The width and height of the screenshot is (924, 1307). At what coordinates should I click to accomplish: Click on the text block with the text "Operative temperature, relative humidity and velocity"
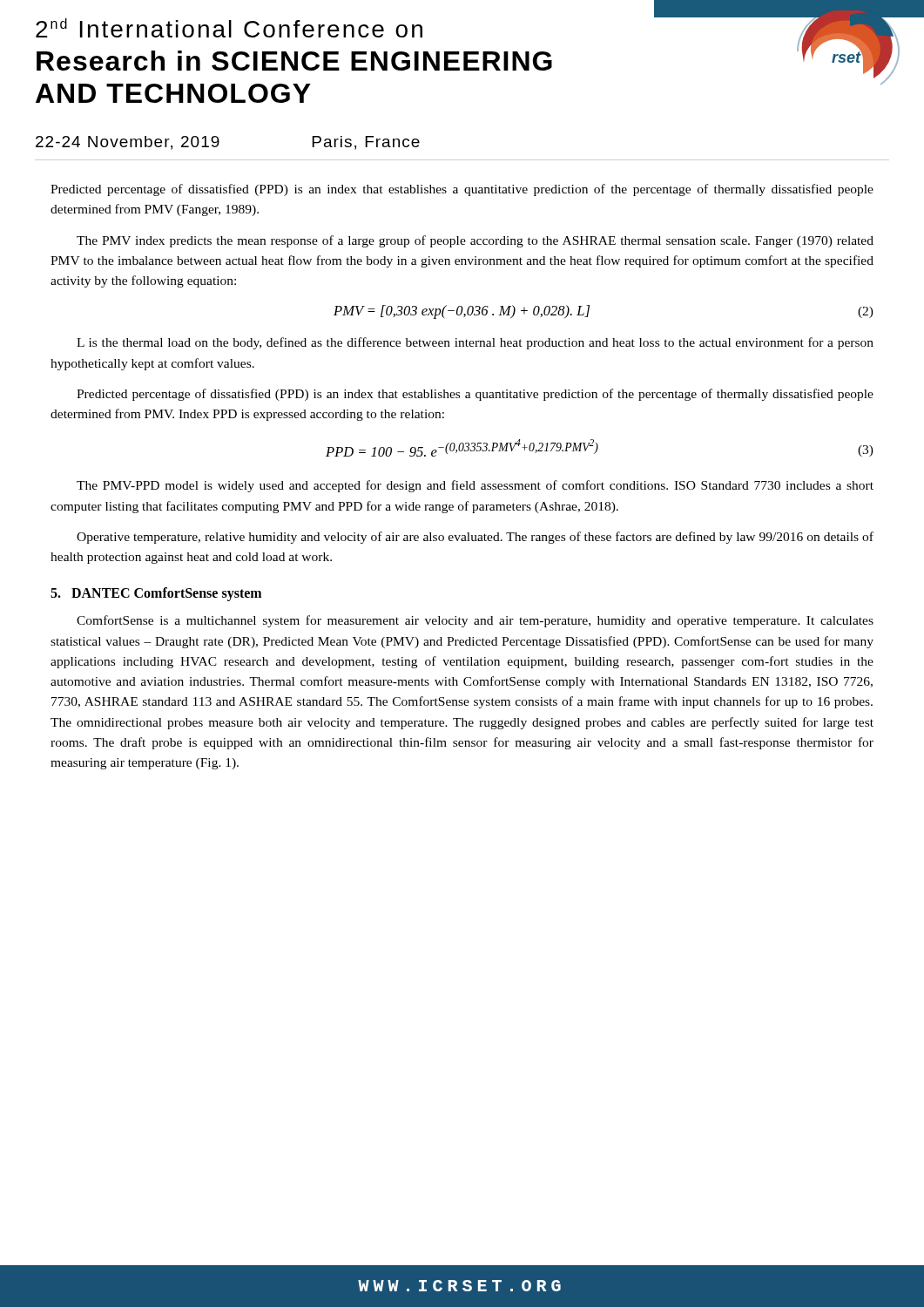[x=462, y=546]
